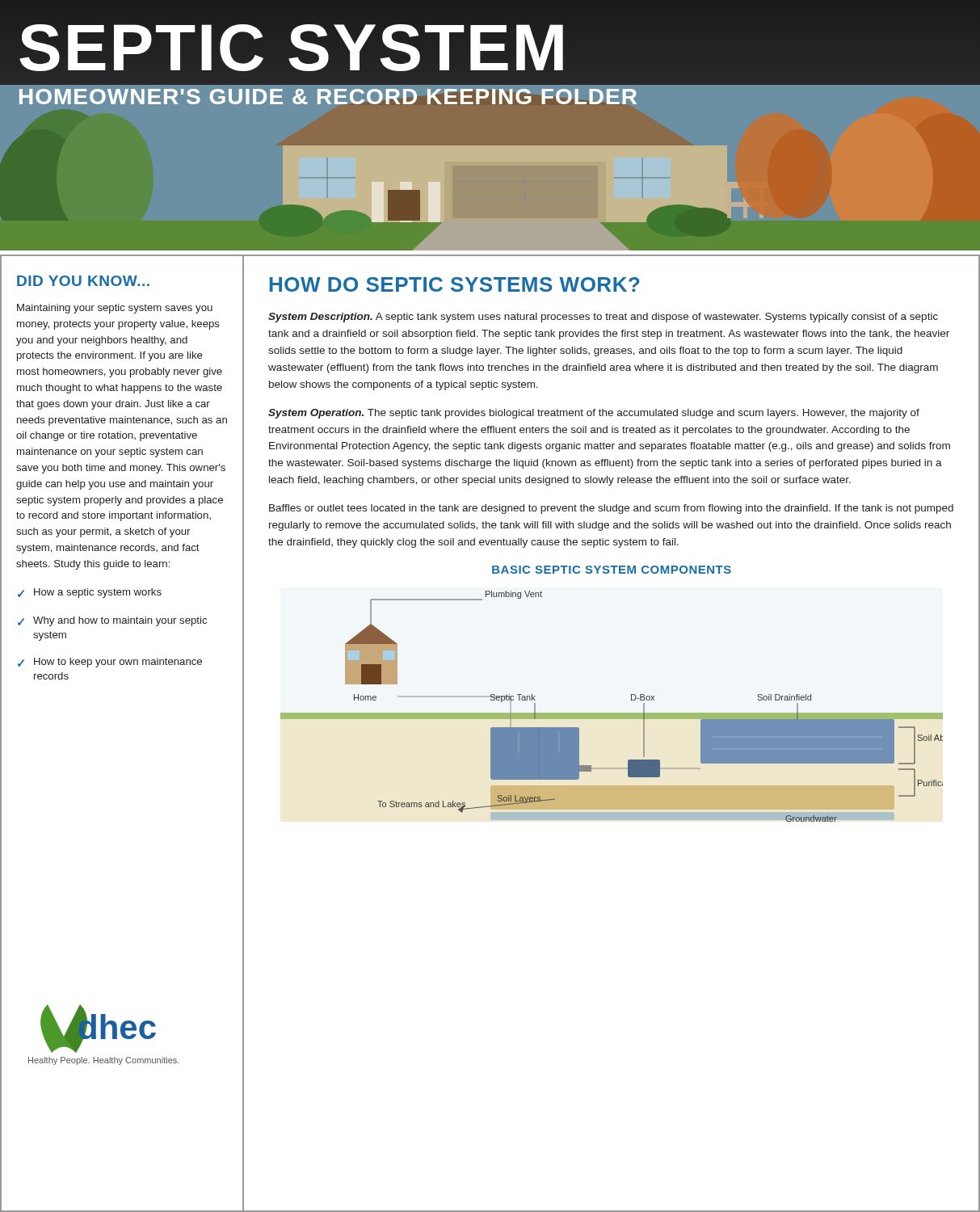Locate the text "BASIC SEPTIC SYSTEM COMPONENTS"

point(612,569)
